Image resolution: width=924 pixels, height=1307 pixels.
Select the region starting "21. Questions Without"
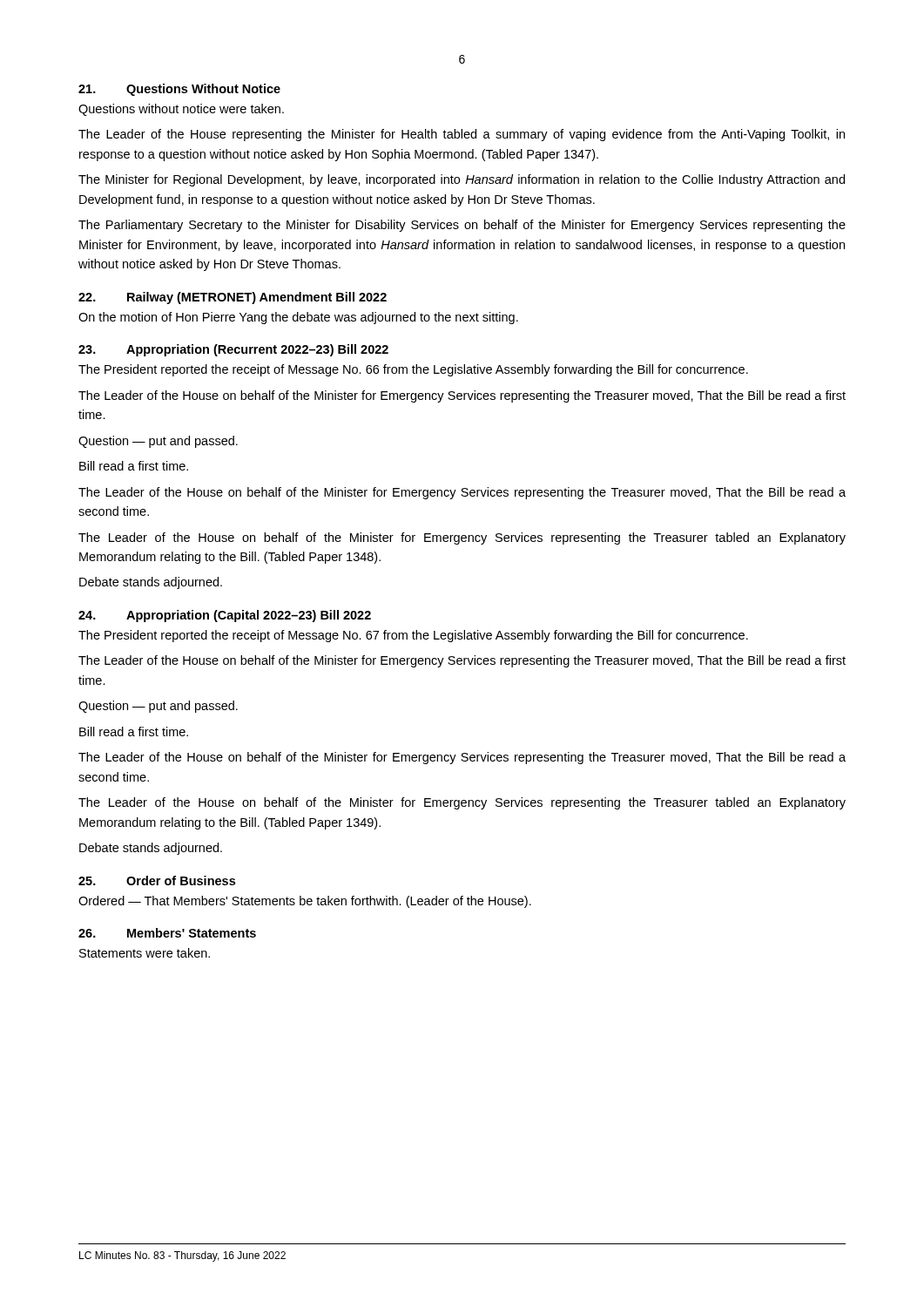click(179, 89)
